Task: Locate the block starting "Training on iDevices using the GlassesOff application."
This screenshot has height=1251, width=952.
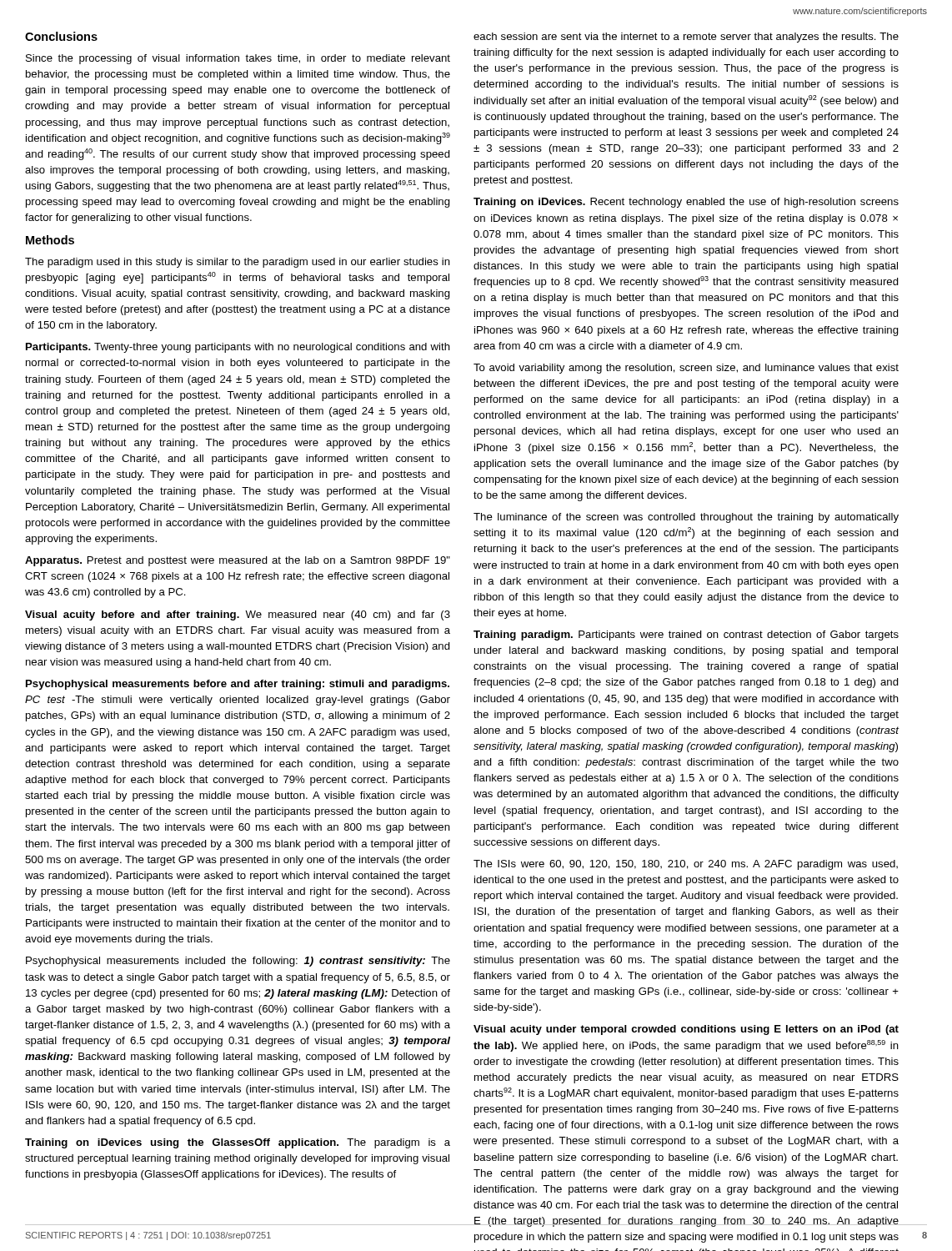Action: tap(238, 1158)
